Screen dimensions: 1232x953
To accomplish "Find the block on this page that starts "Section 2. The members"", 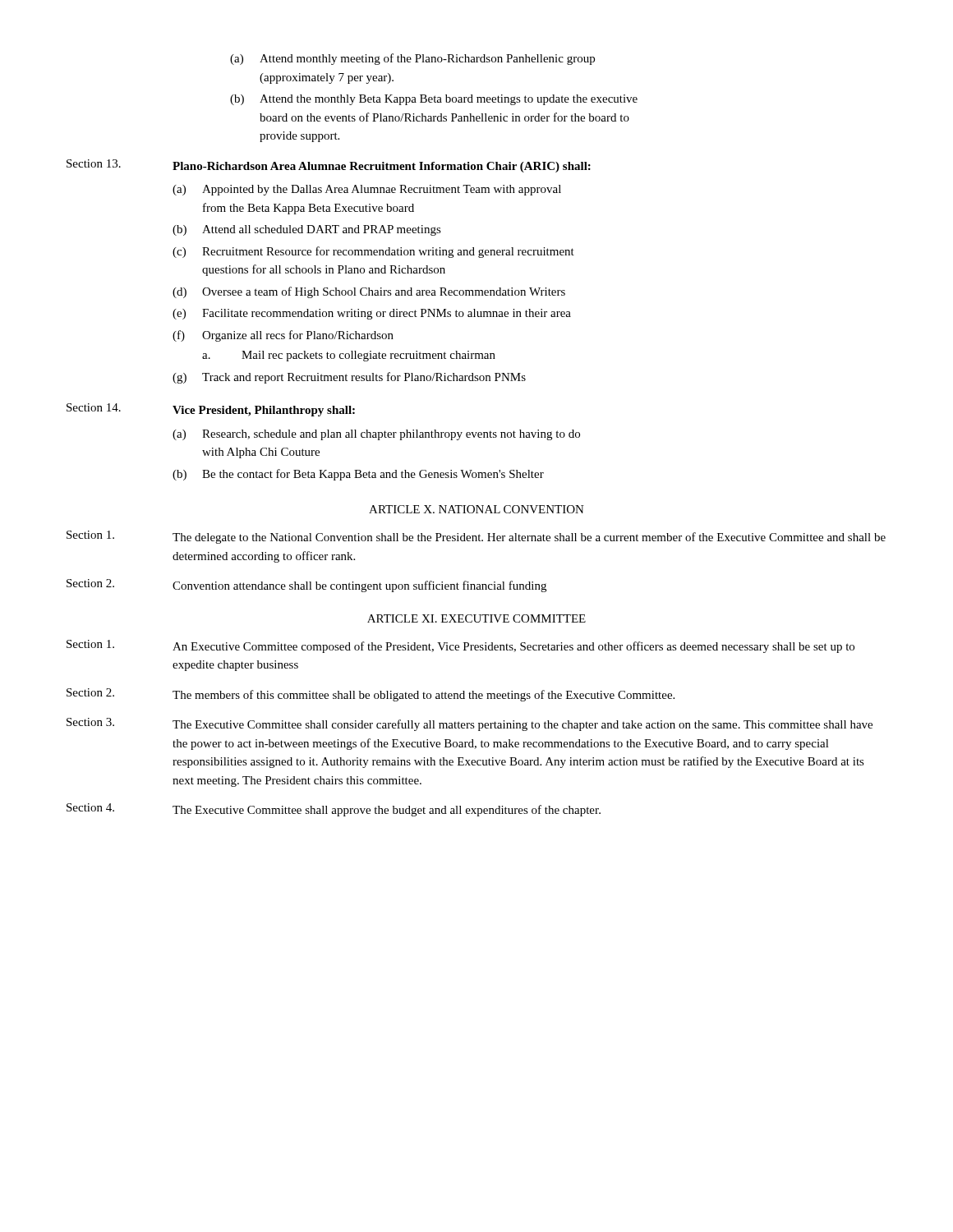I will pyautogui.click(x=476, y=695).
